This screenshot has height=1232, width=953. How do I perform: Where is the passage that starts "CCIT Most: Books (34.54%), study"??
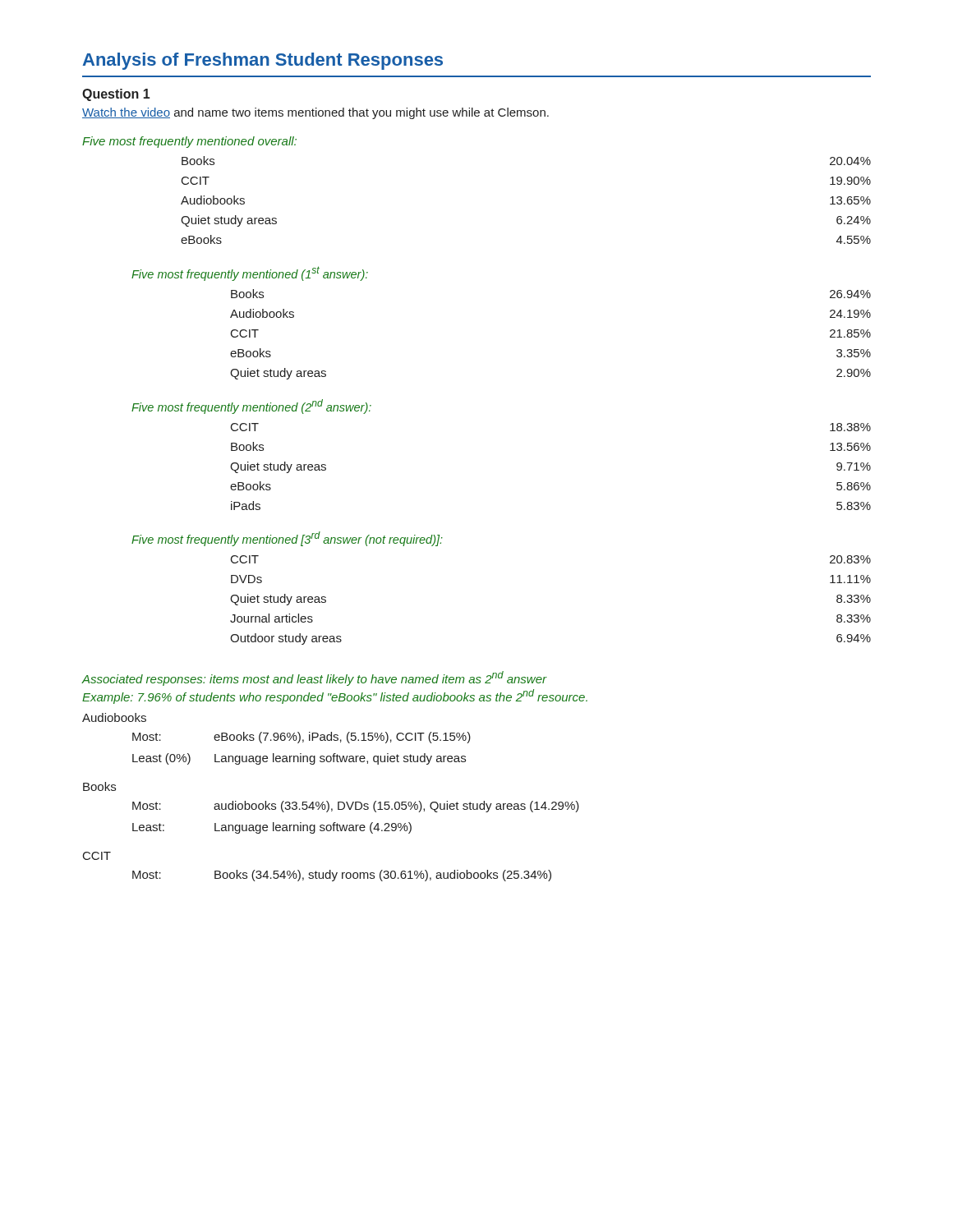click(476, 867)
